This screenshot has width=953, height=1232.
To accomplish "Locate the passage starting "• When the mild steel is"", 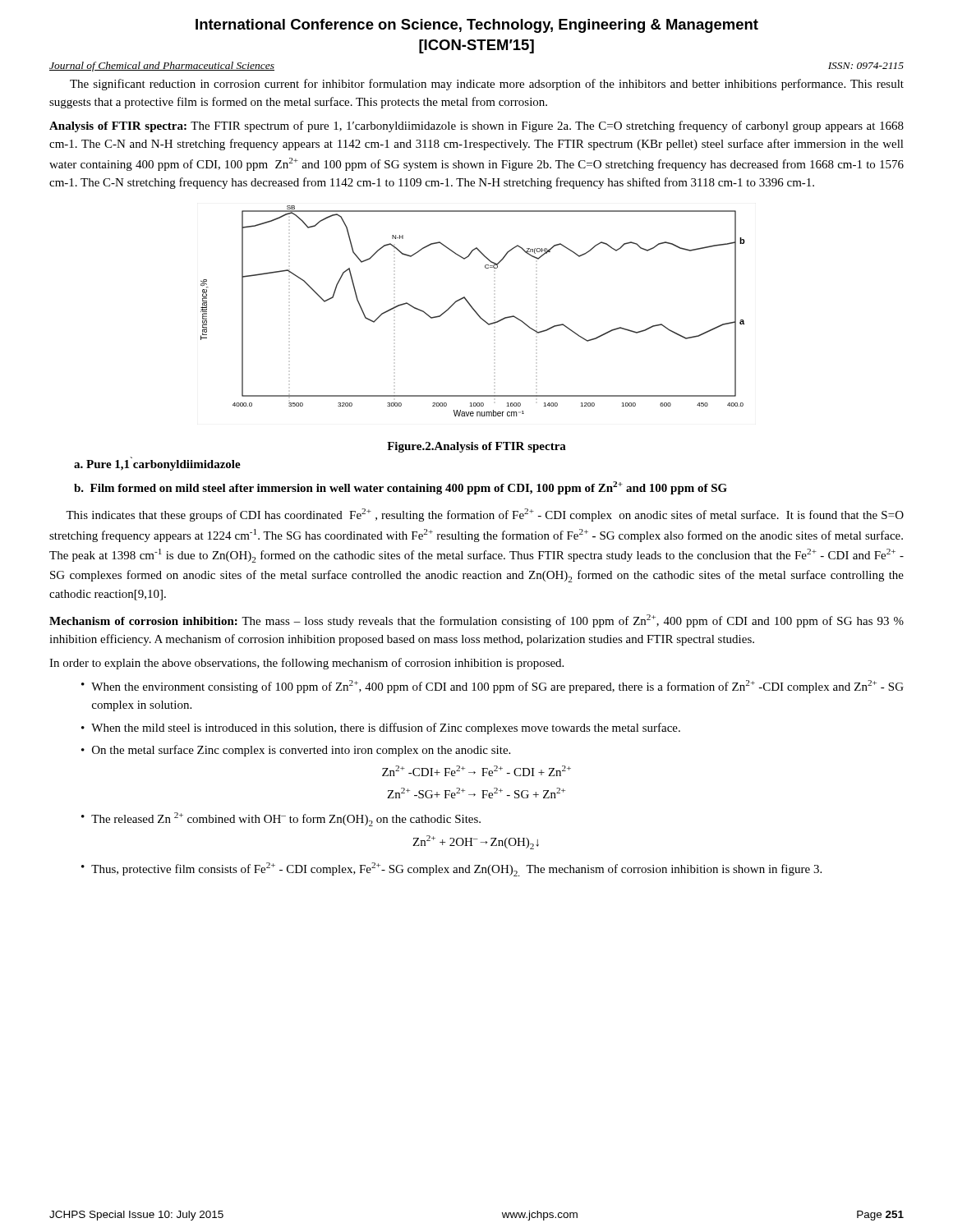I will tap(381, 728).
